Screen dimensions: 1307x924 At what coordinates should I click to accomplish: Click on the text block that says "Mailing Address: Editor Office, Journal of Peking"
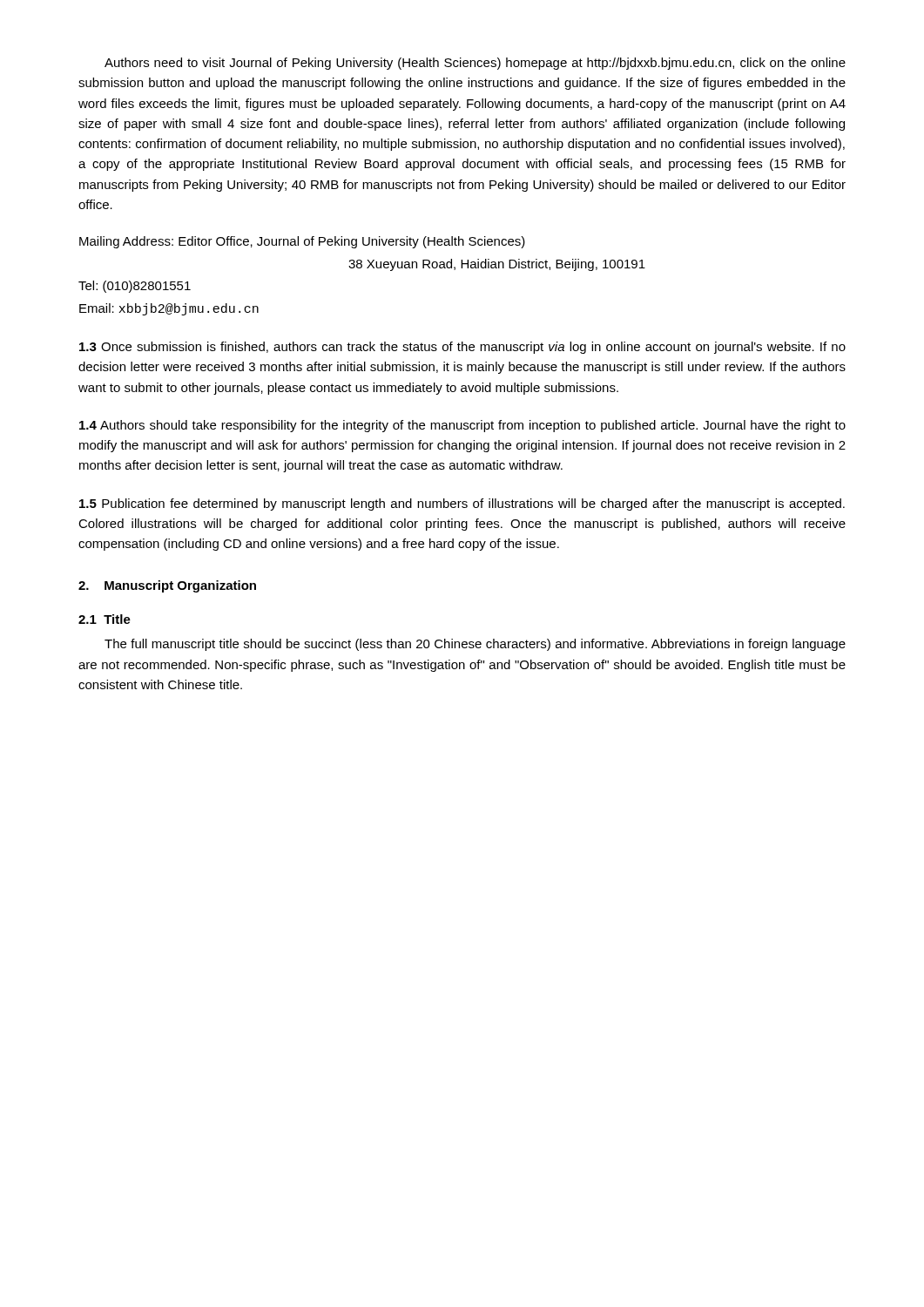[x=462, y=275]
